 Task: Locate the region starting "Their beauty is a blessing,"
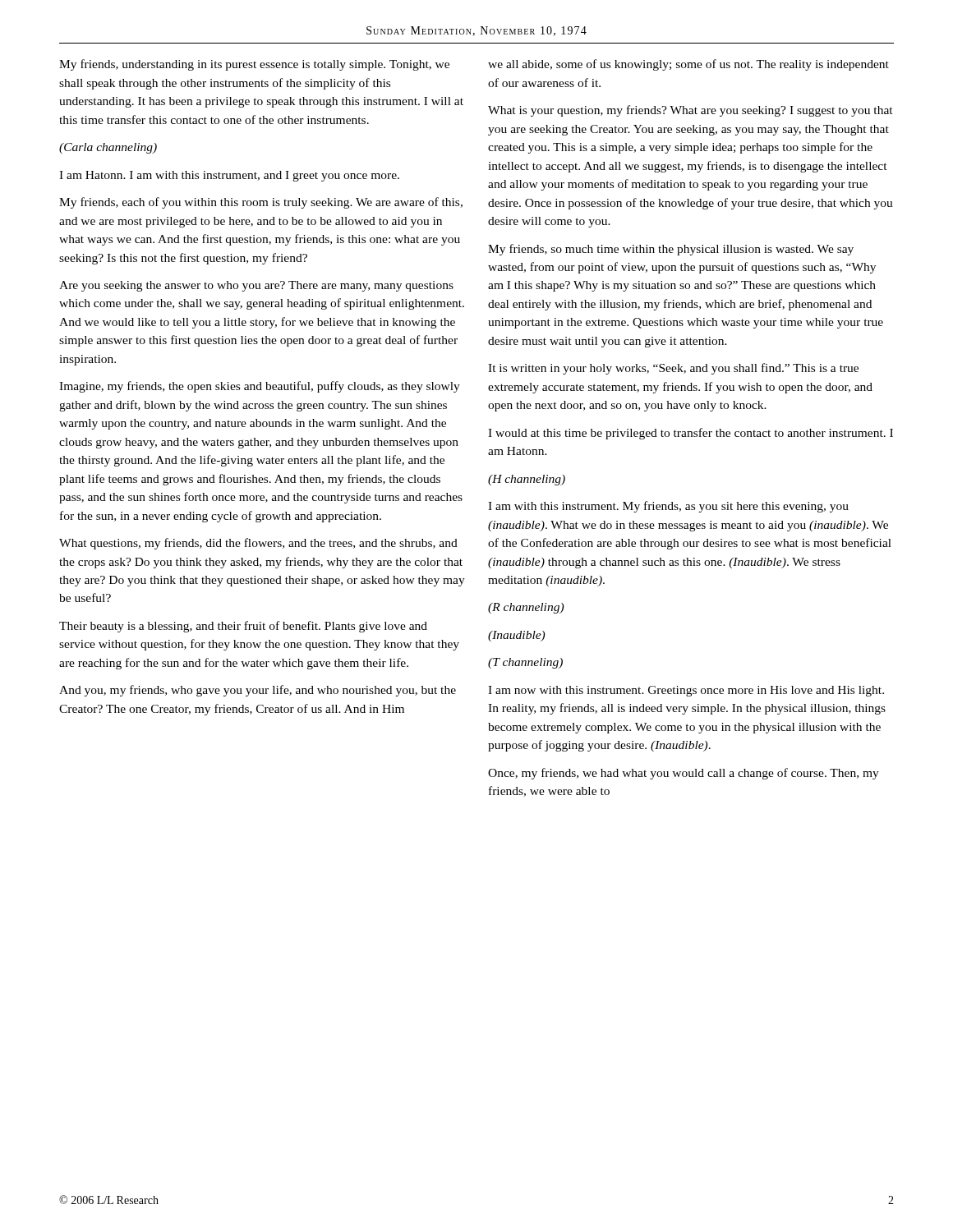click(262, 644)
